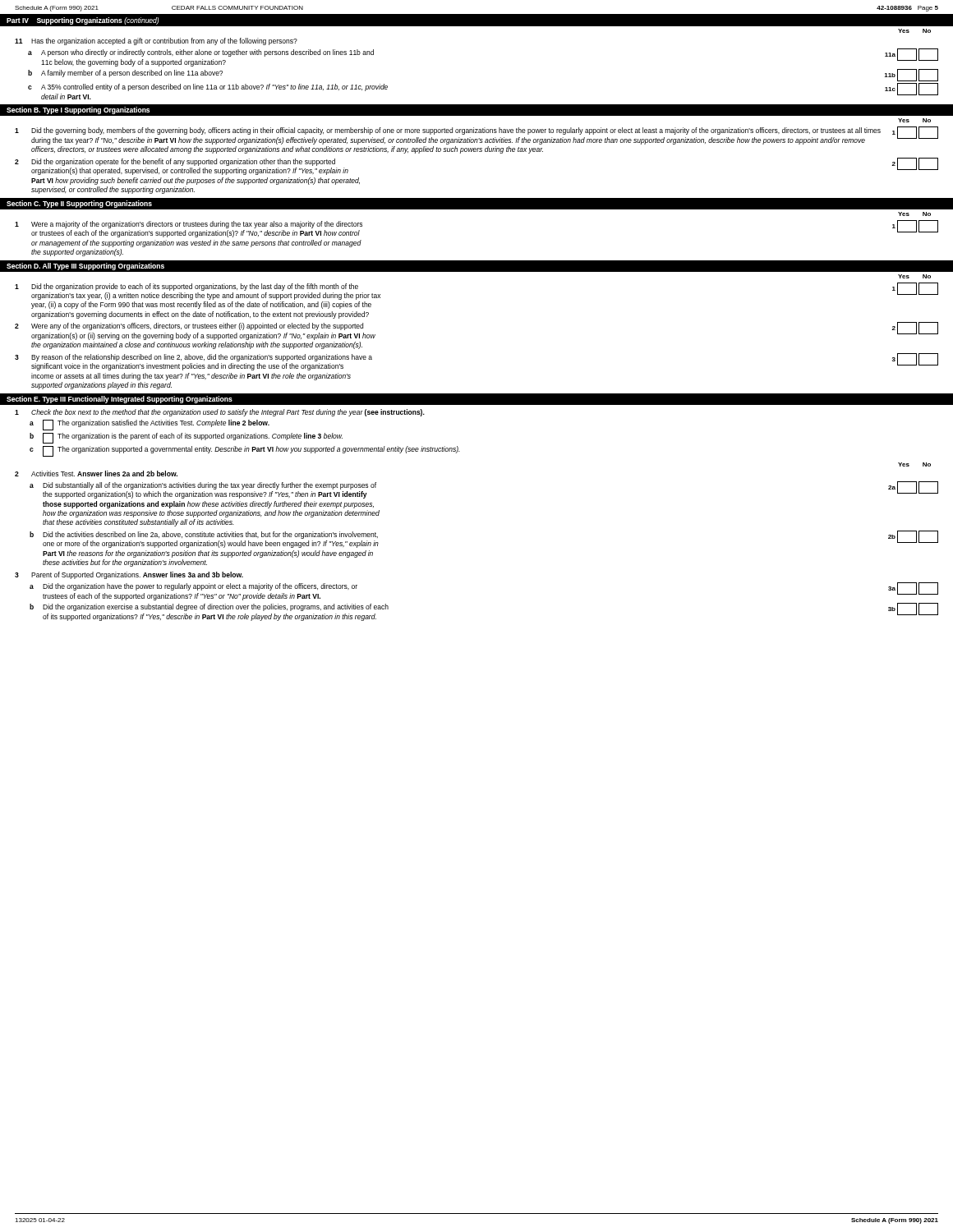
Task: Find the text starting "b The organization is the parent of each"
Action: click(186, 438)
